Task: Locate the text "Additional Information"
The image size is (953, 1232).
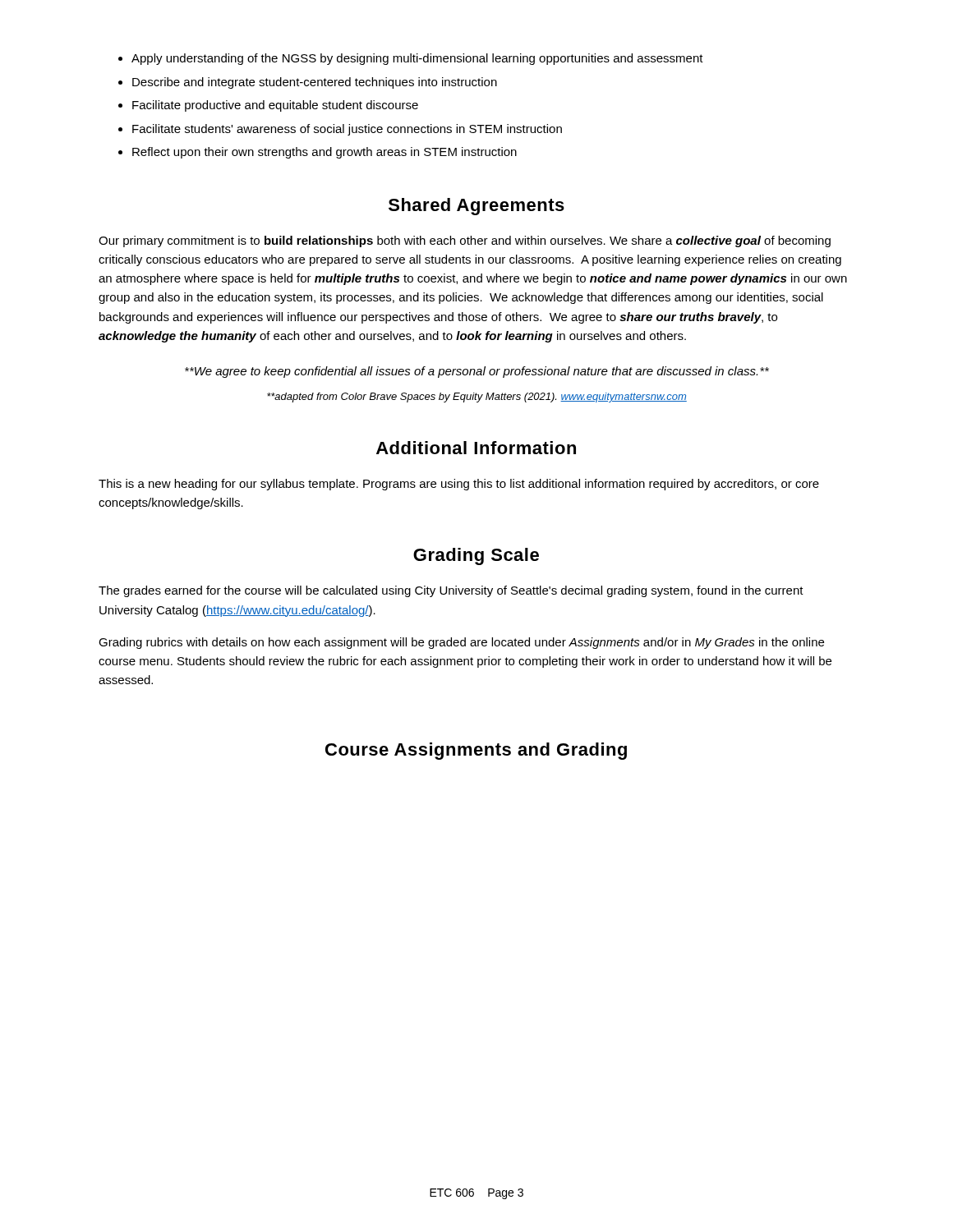Action: click(x=476, y=448)
